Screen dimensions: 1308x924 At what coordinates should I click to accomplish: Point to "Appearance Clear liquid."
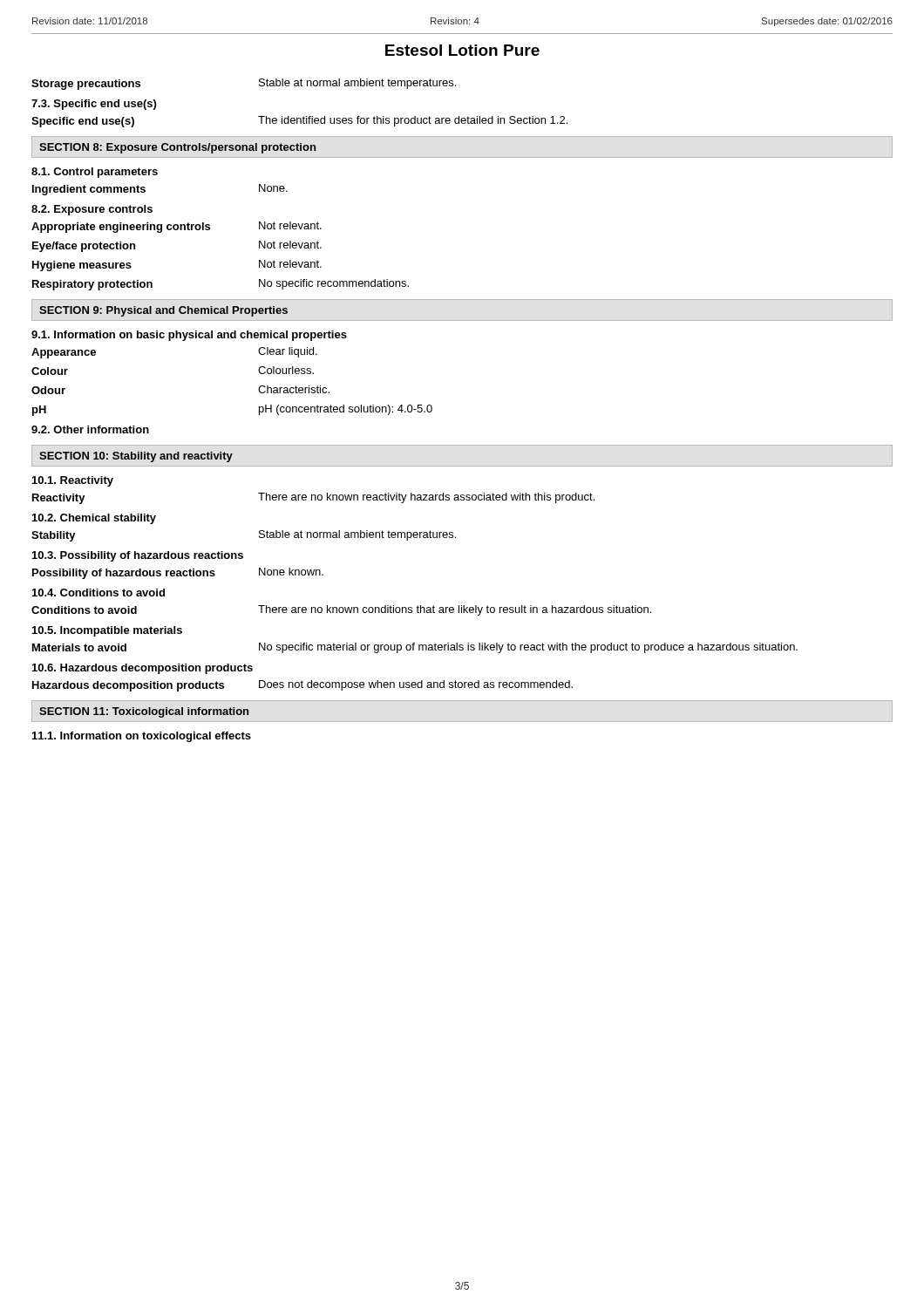coord(68,353)
